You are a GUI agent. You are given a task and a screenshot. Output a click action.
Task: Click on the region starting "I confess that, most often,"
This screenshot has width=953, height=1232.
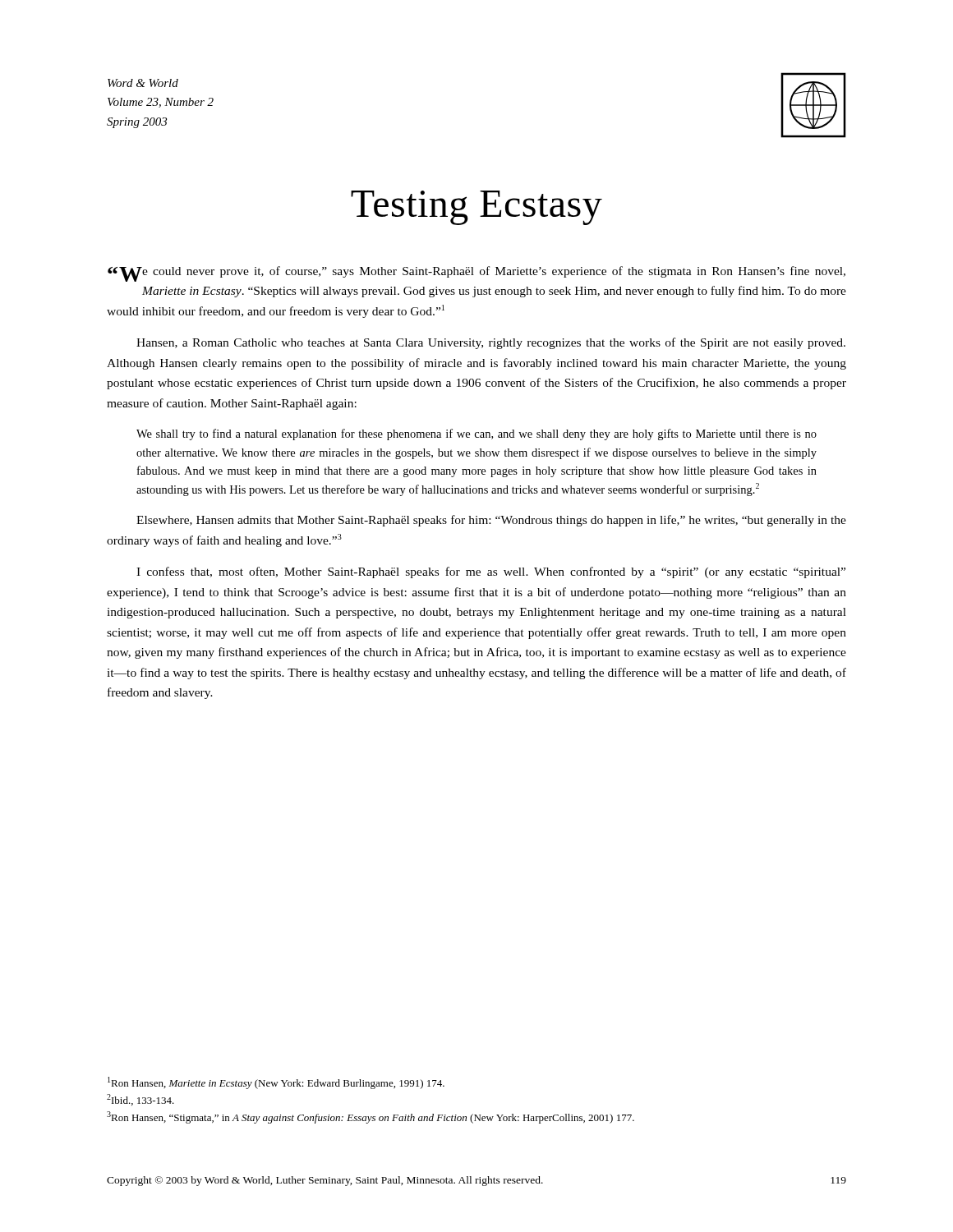click(476, 632)
